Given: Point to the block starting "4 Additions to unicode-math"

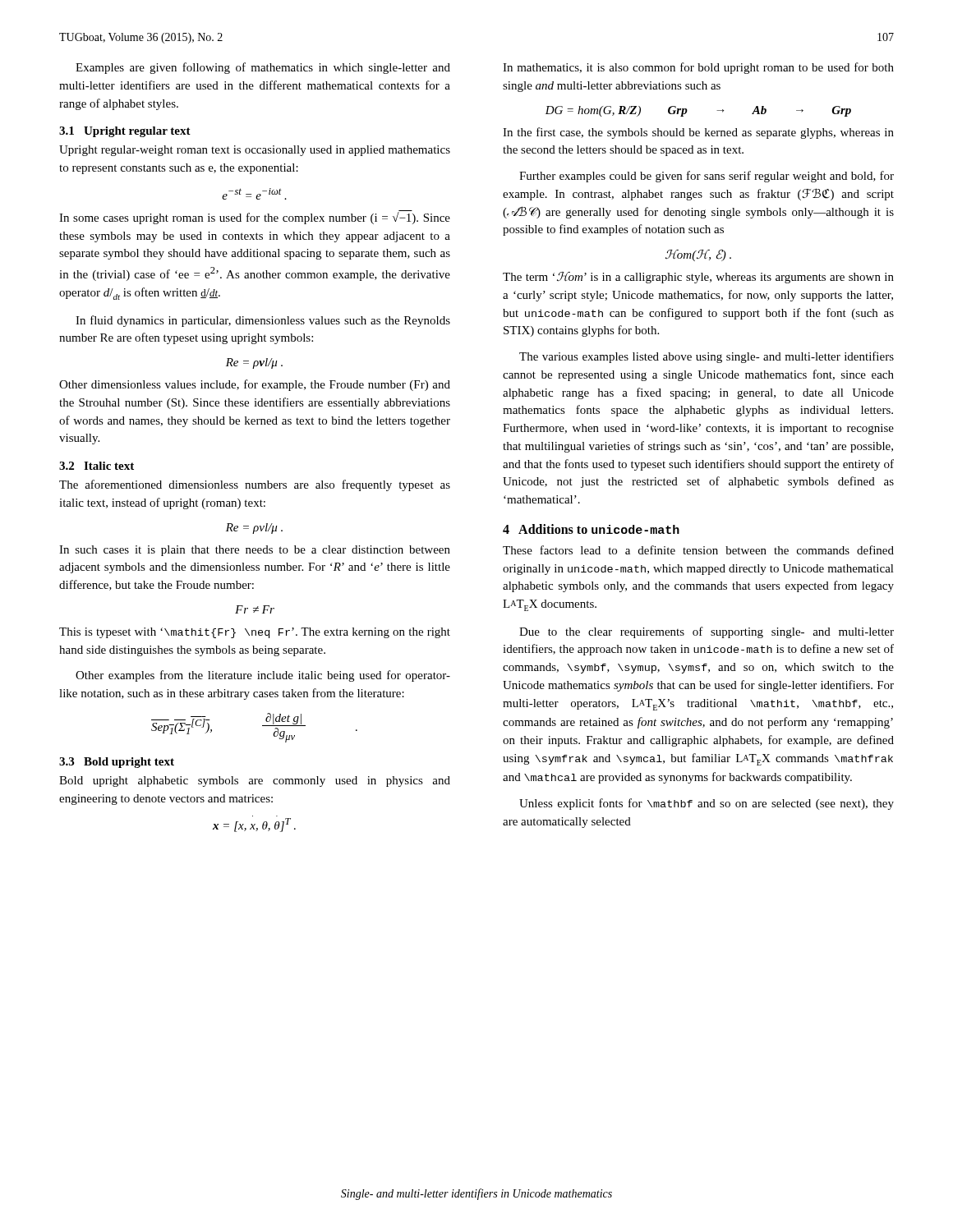Looking at the screenshot, I should click(591, 530).
